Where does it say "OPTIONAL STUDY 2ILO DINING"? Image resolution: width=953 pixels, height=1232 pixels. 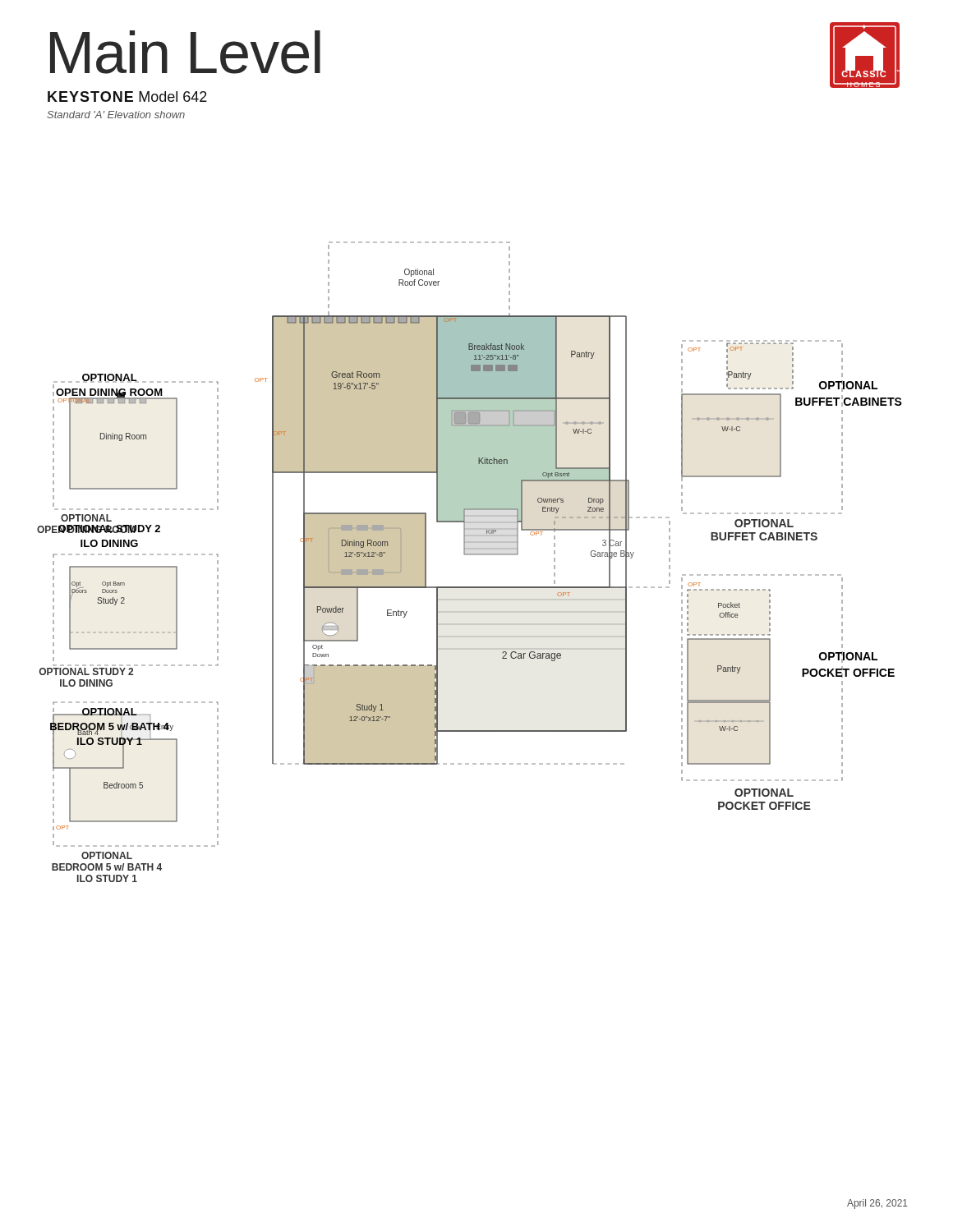(109, 536)
